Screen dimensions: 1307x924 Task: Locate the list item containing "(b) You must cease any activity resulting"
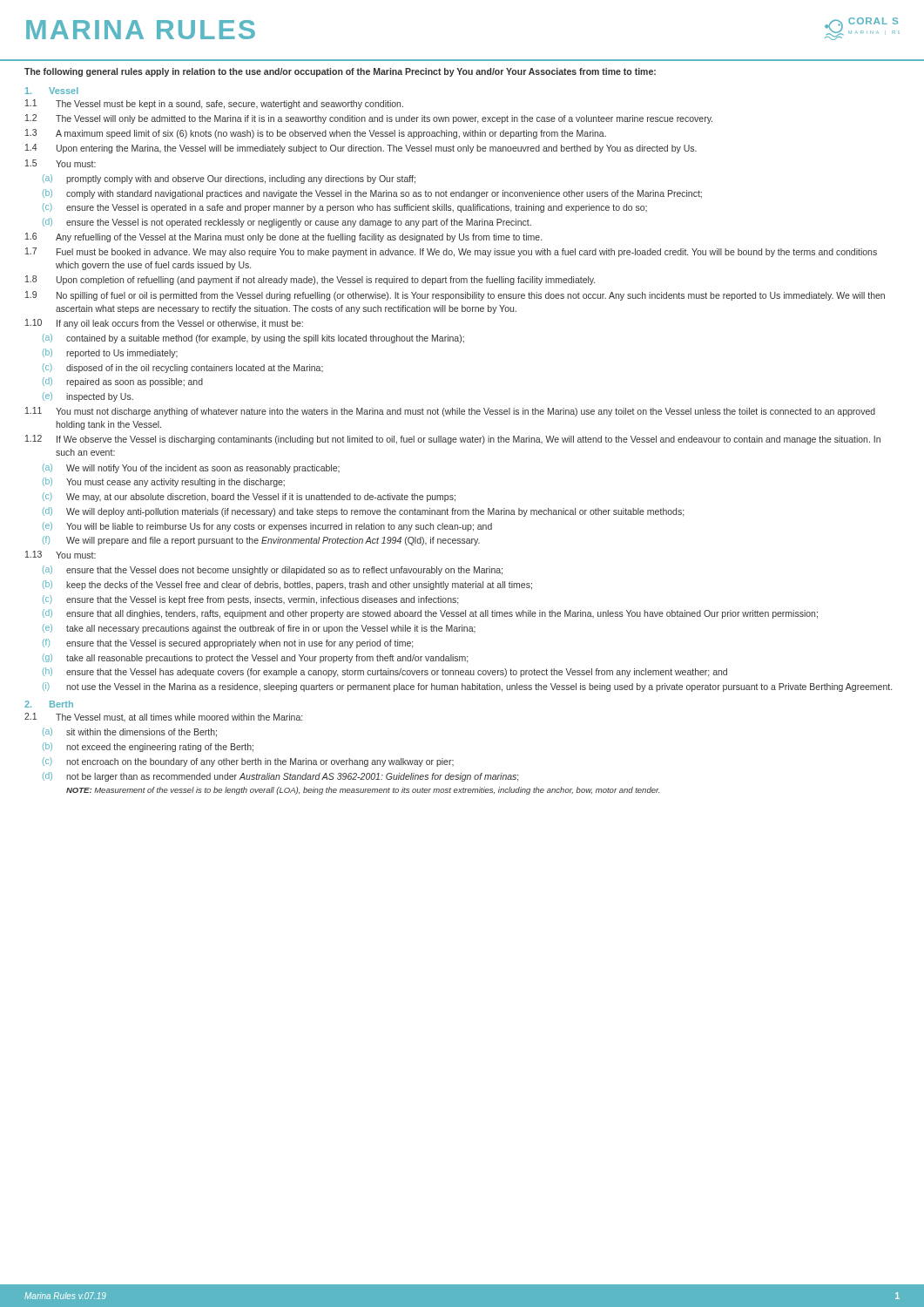coord(164,482)
